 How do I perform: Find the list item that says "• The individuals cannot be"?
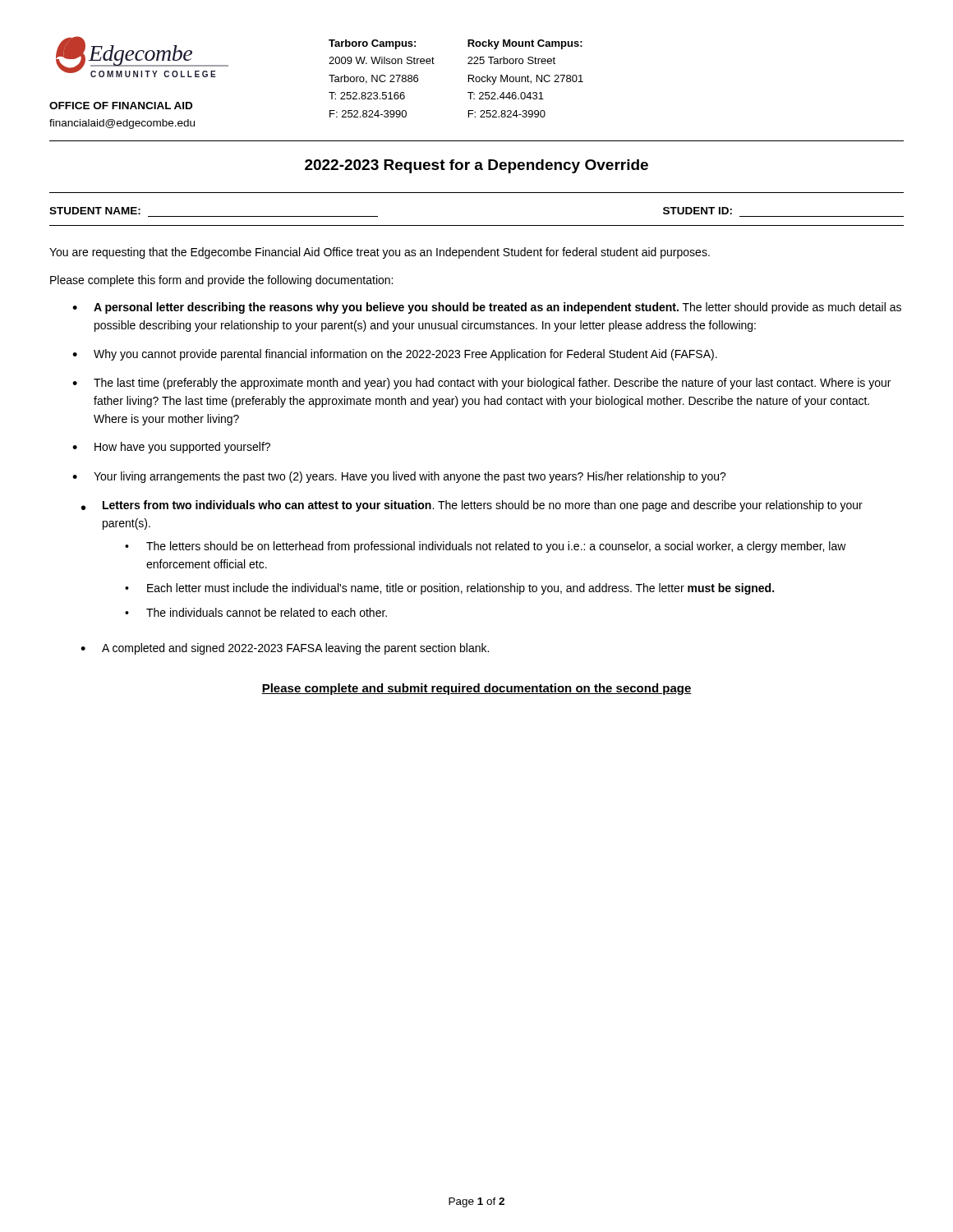(x=256, y=613)
